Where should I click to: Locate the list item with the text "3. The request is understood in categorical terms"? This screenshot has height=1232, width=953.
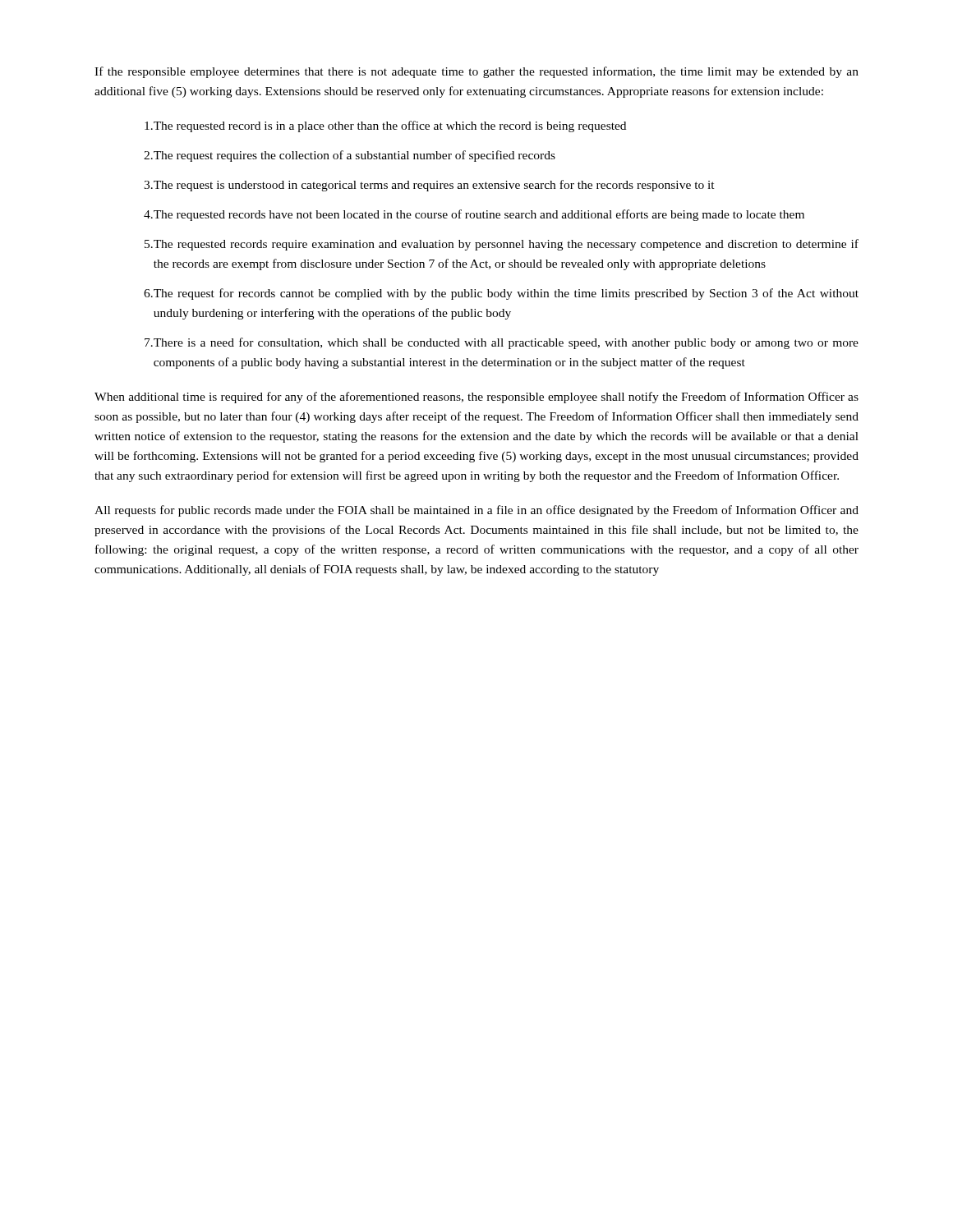click(x=476, y=185)
